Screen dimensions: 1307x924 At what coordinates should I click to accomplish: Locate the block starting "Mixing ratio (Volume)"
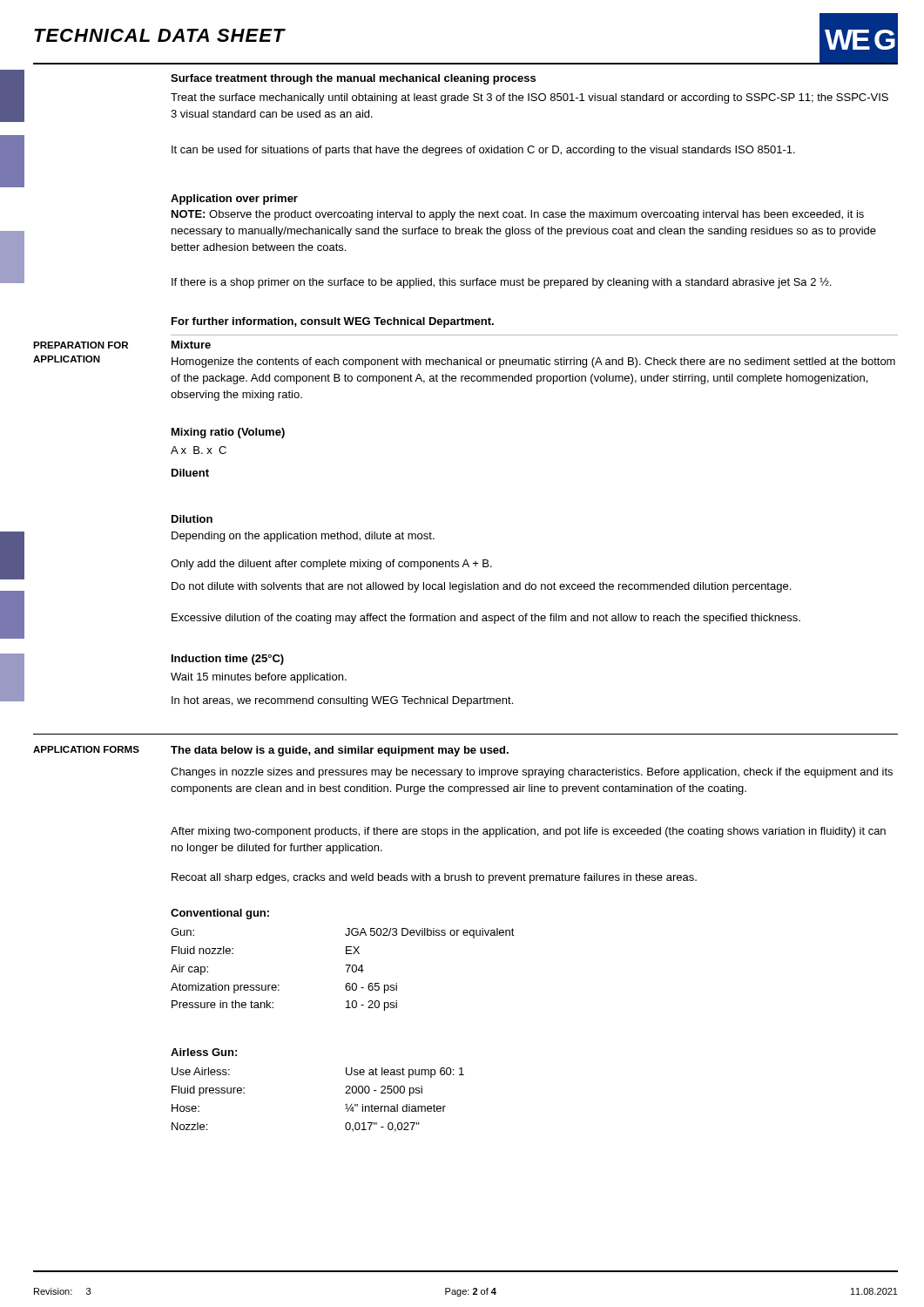tap(228, 432)
